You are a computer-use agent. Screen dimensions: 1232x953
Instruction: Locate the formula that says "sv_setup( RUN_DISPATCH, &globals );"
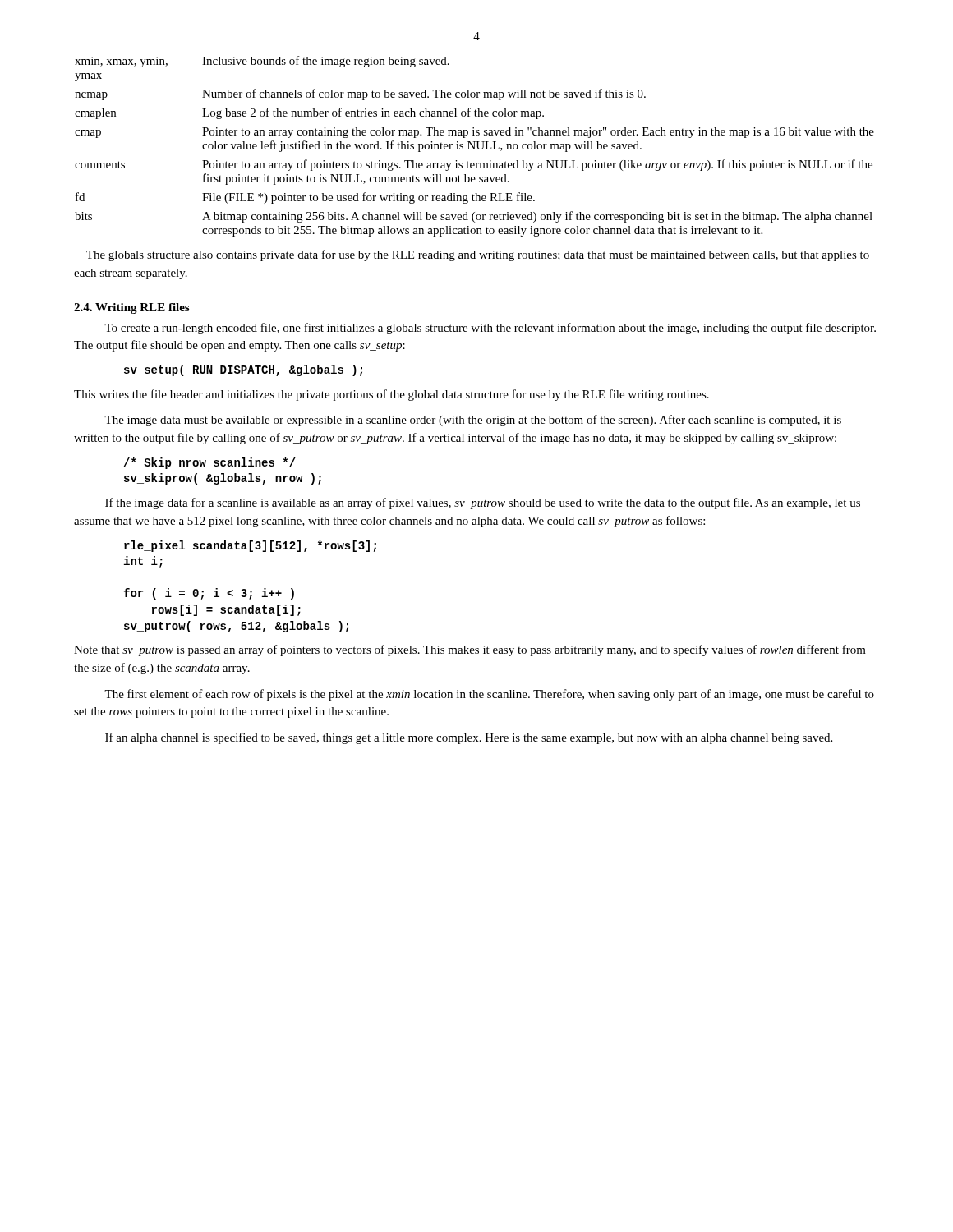coord(244,370)
